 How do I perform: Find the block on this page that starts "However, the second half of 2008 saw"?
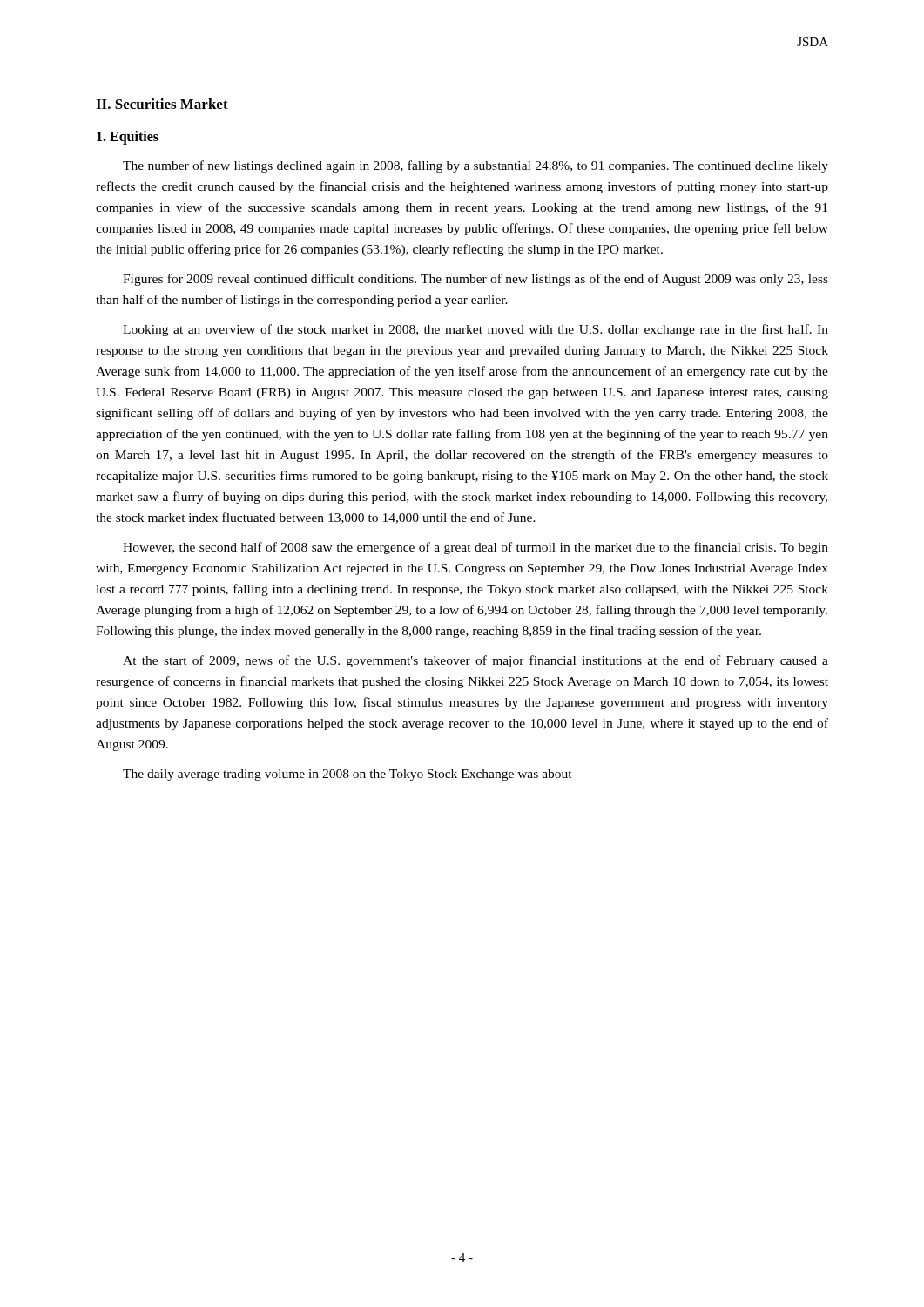point(462,589)
